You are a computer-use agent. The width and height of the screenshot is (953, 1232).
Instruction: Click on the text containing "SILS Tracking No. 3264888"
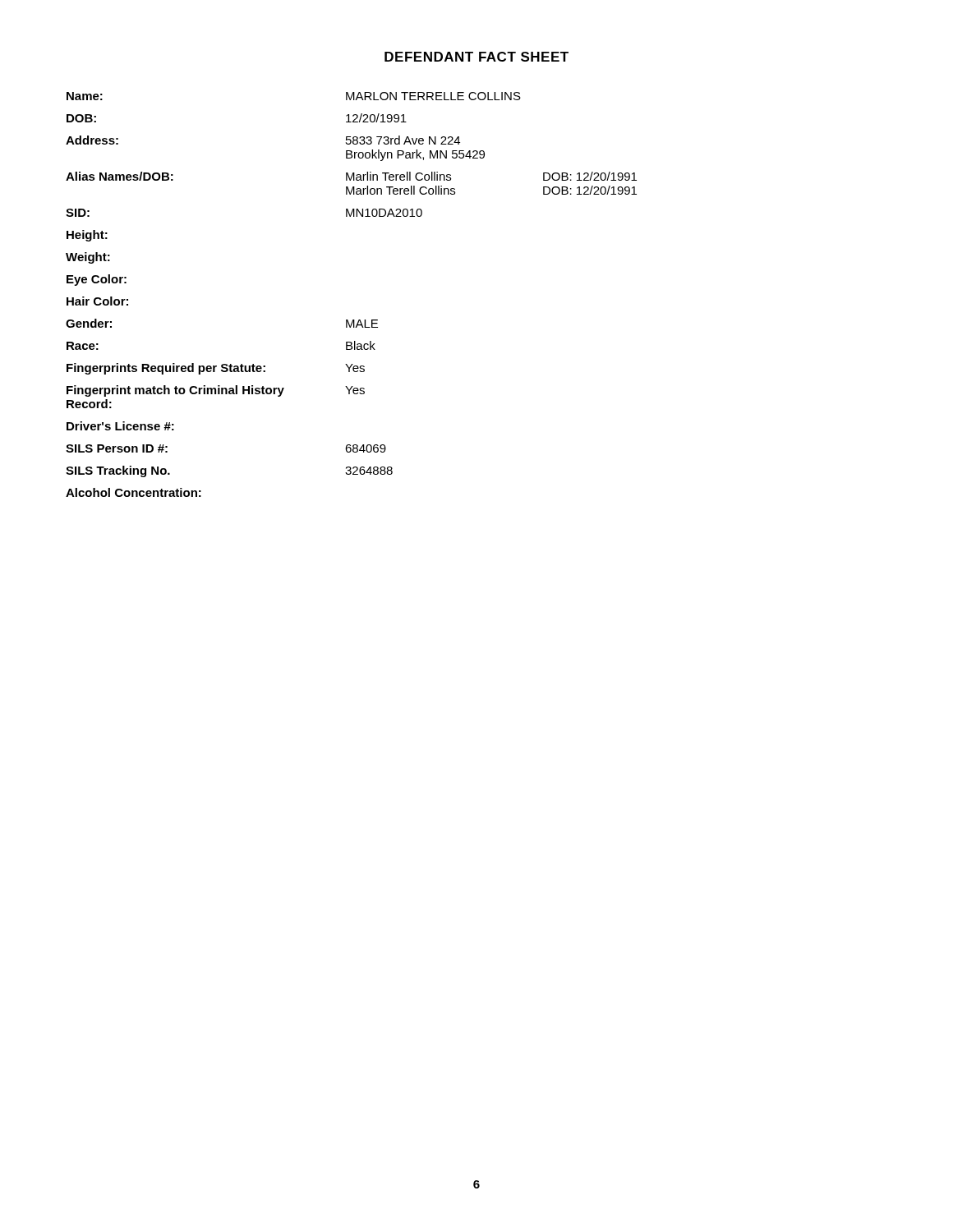pyautogui.click(x=109, y=472)
